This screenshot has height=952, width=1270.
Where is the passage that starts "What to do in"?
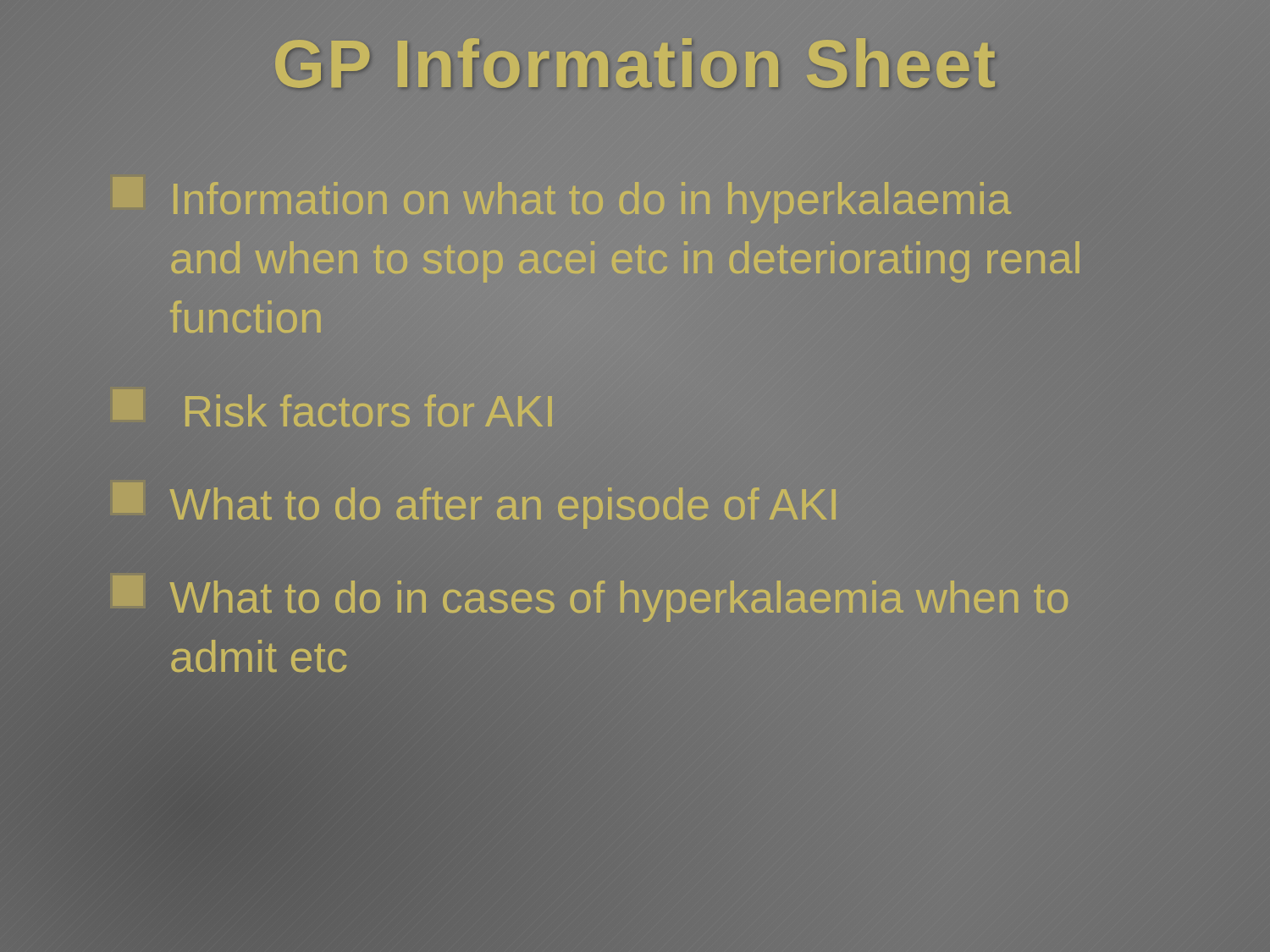(590, 627)
